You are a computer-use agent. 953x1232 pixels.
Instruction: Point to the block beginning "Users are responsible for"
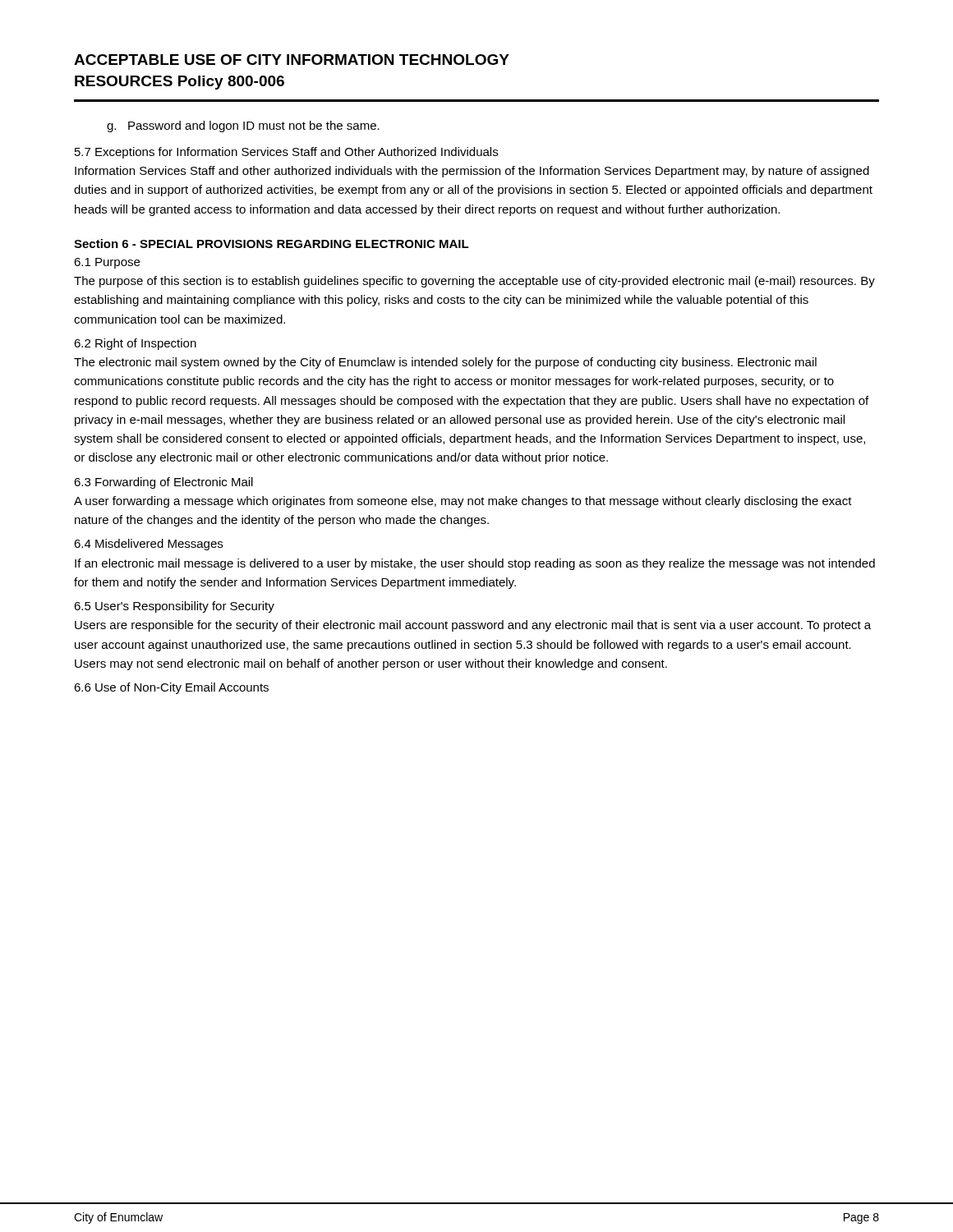[472, 644]
